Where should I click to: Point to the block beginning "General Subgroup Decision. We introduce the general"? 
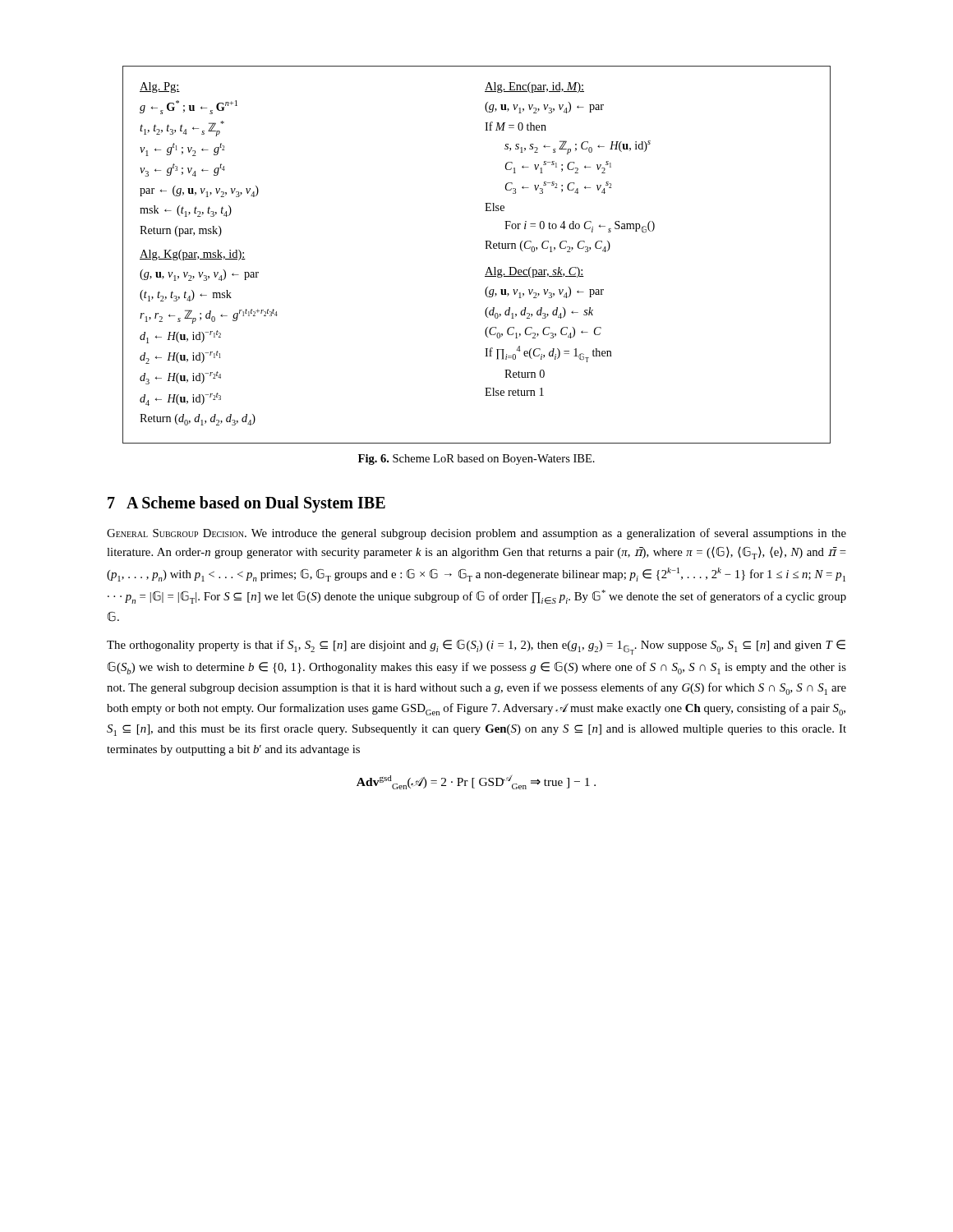pyautogui.click(x=476, y=575)
